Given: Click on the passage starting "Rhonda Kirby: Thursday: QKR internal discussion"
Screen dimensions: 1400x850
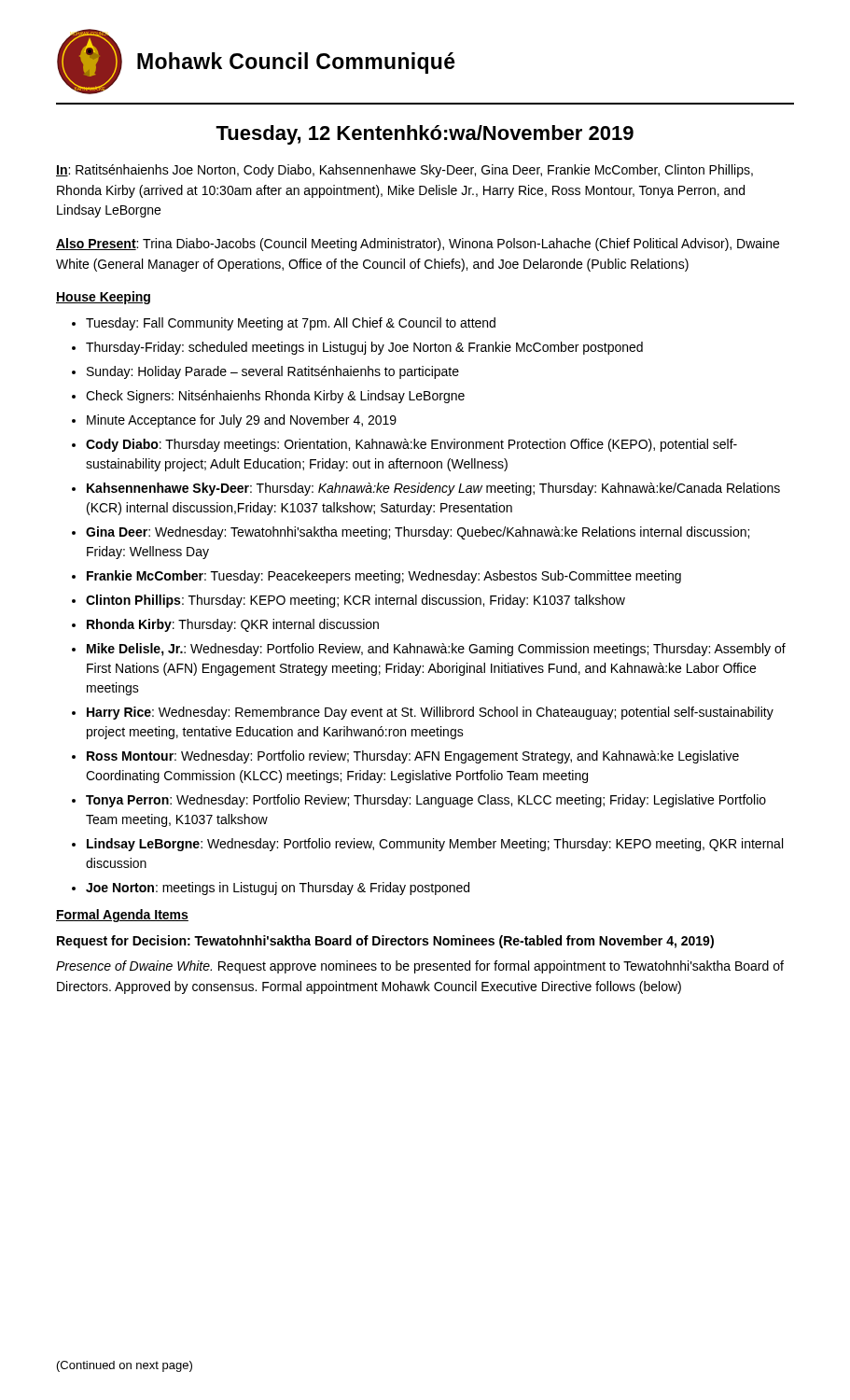Looking at the screenshot, I should pos(233,625).
